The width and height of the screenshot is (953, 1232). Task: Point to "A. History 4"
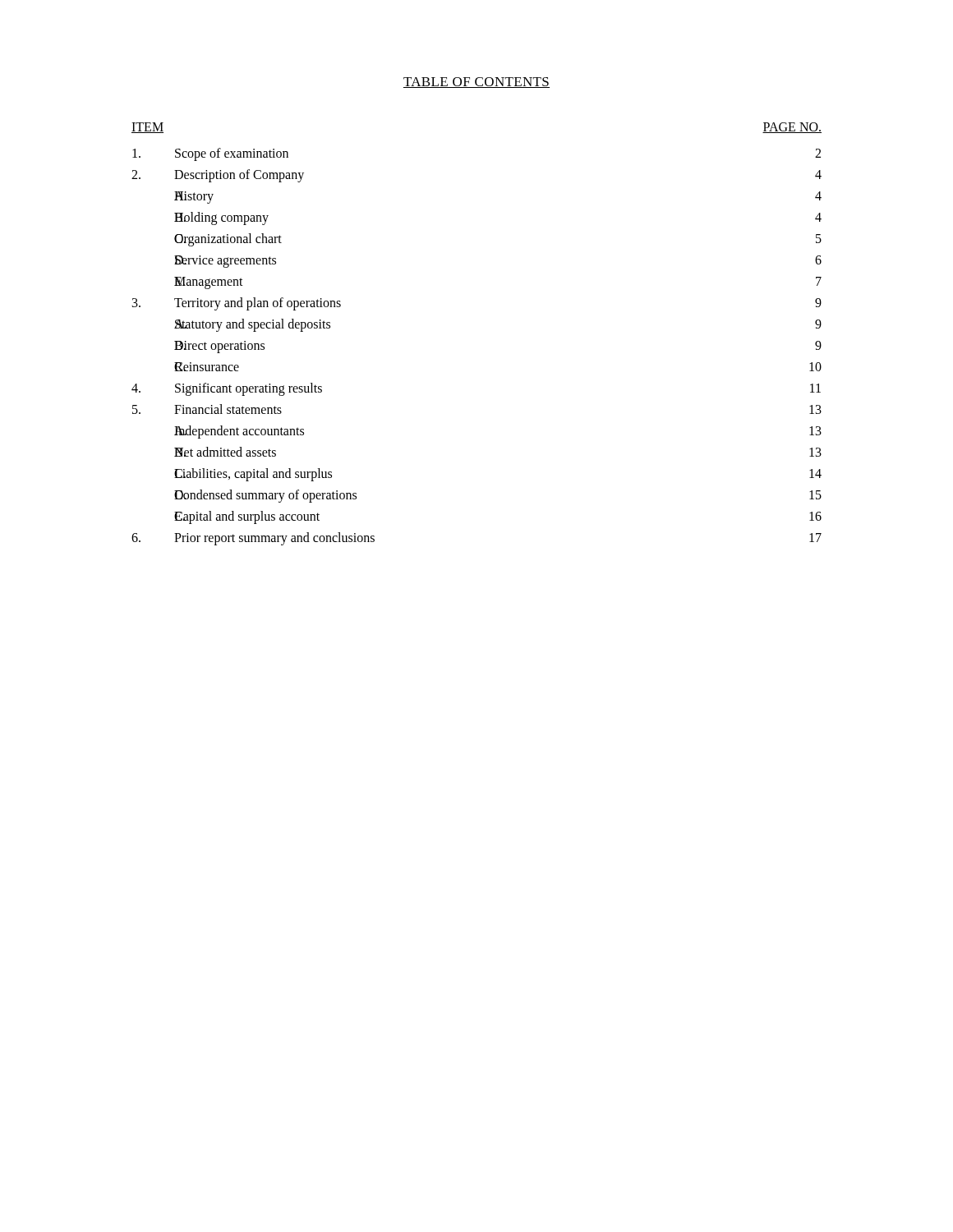[x=189, y=197]
